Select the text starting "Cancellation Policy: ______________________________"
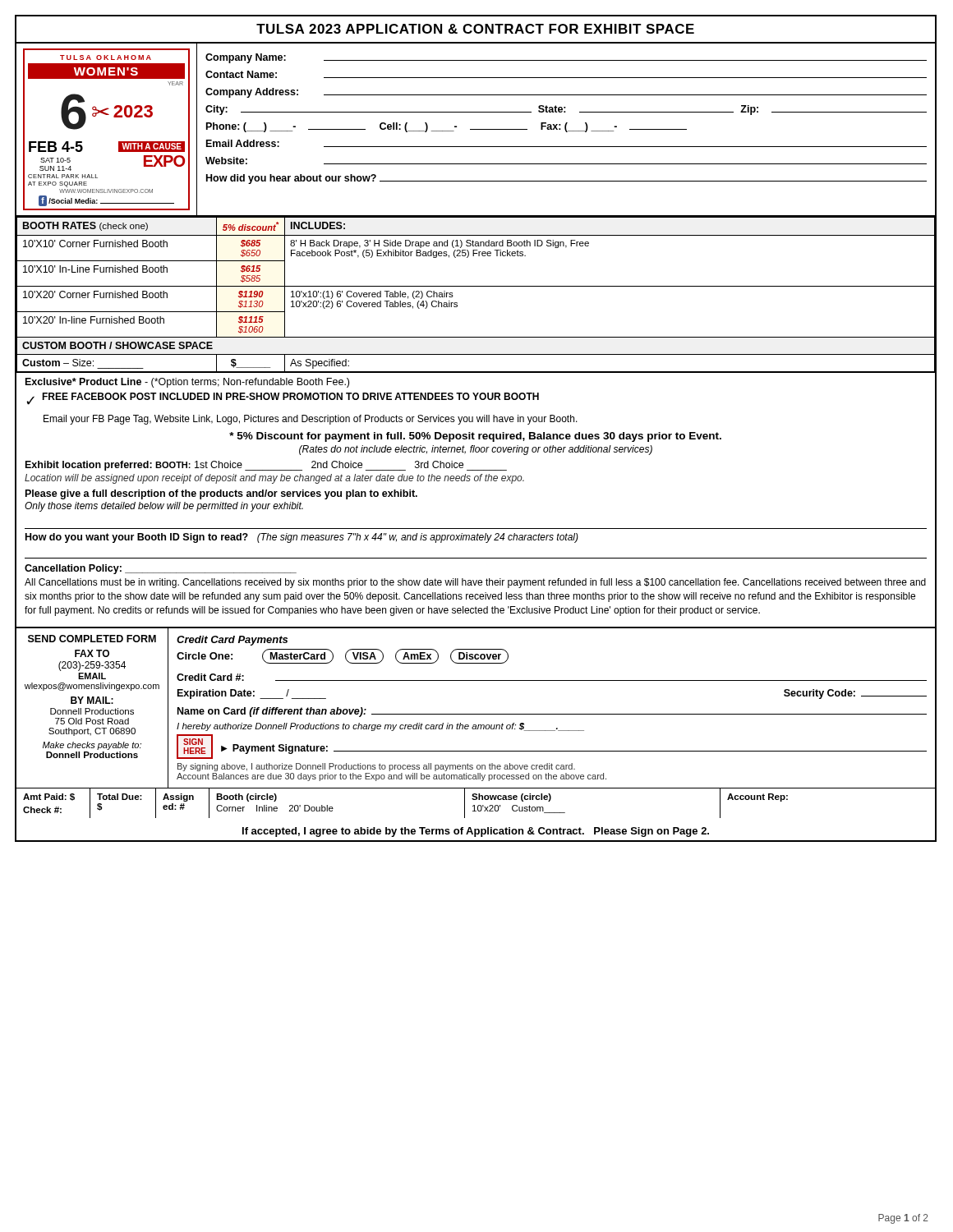 click(161, 568)
